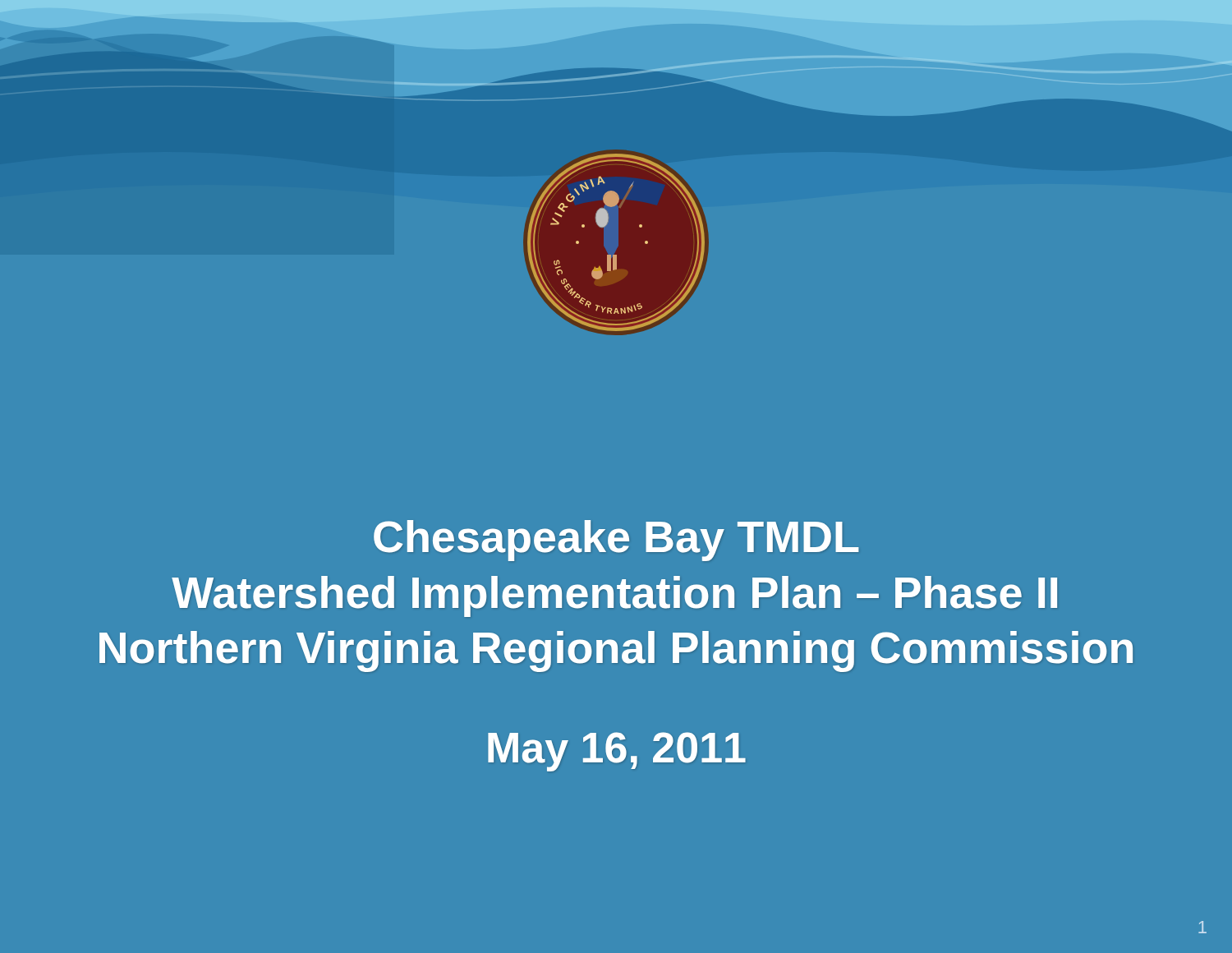
Task: Point to "May 16, 2011"
Action: (x=616, y=748)
